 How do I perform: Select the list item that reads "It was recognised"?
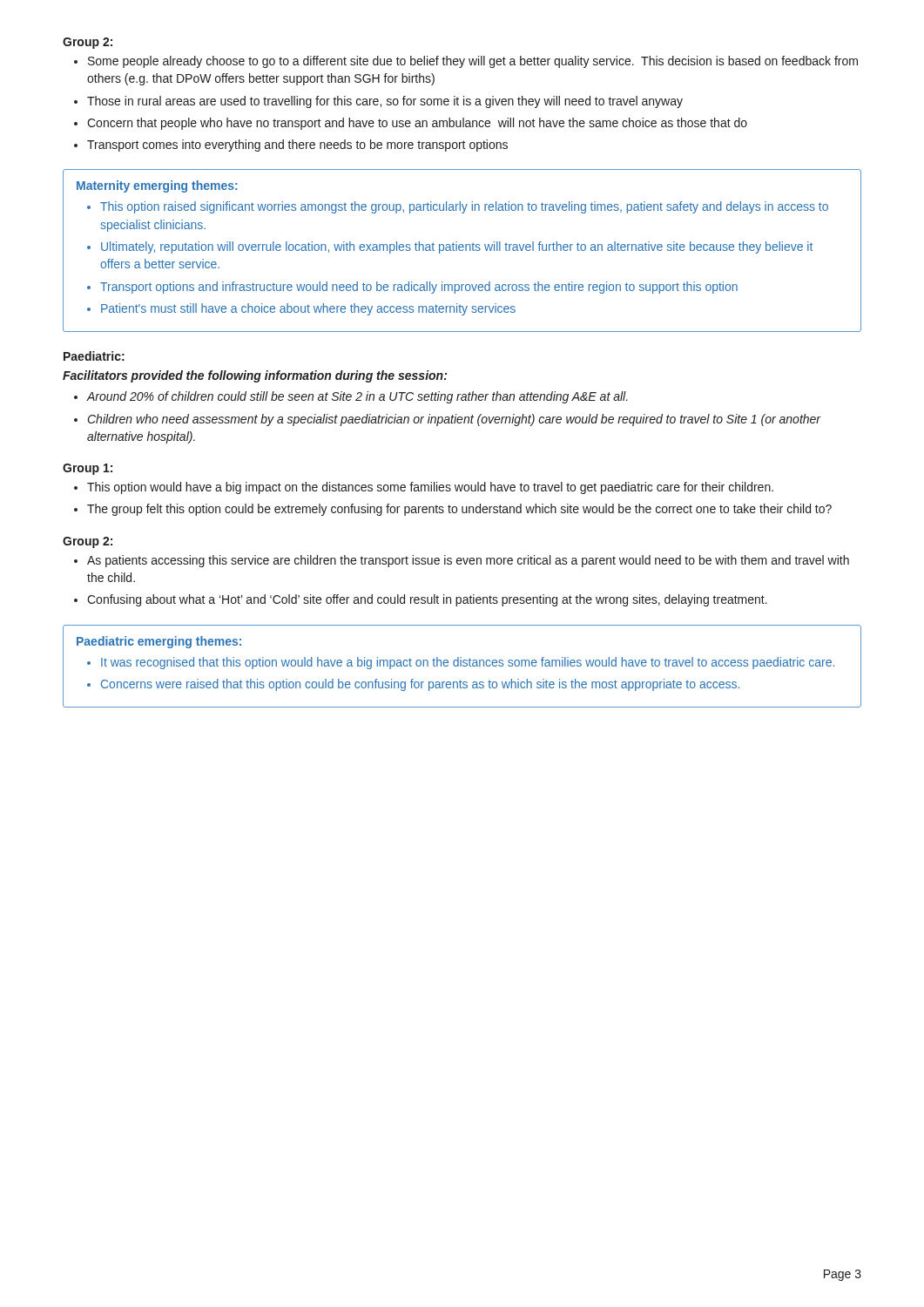[468, 662]
